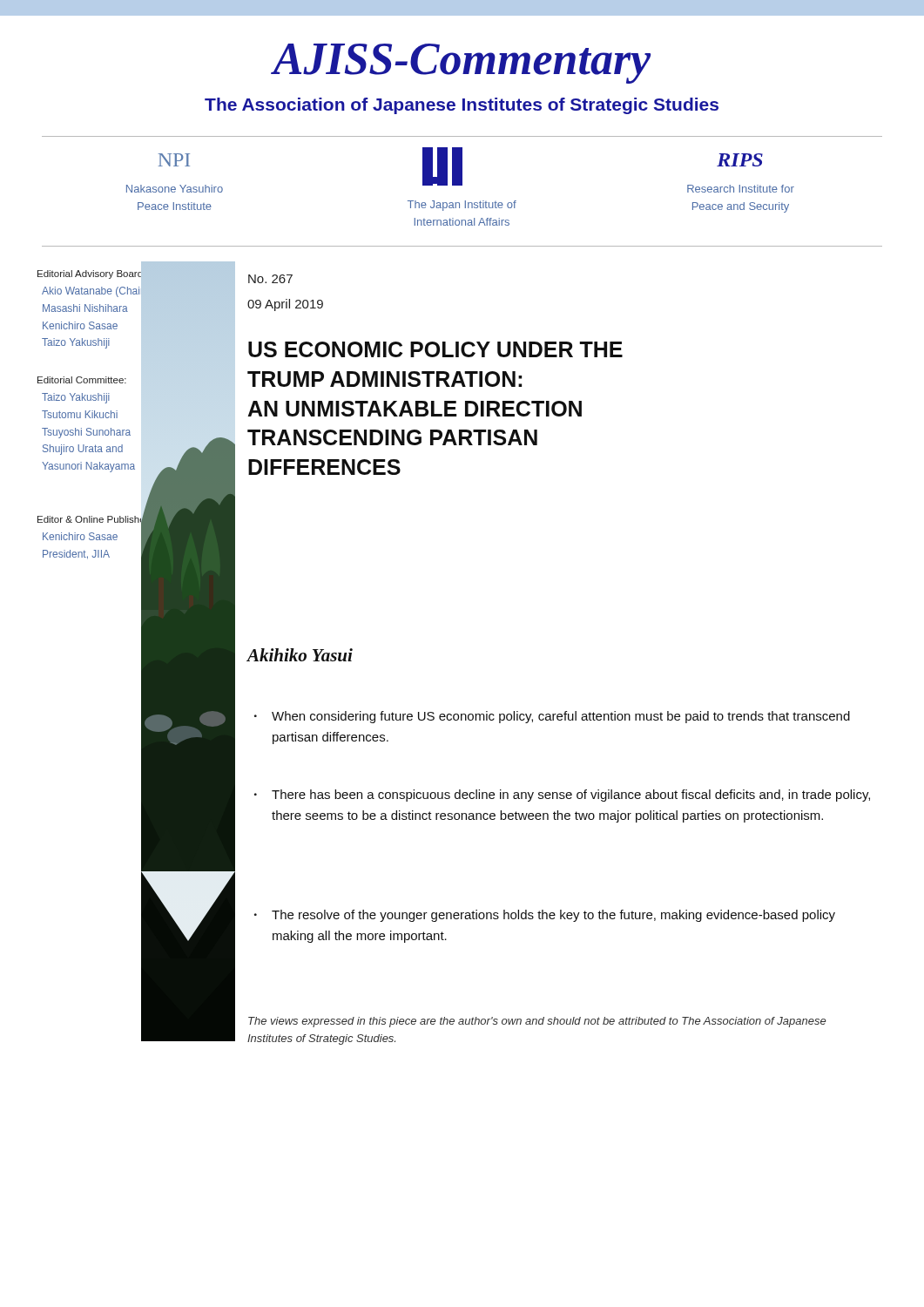Locate the section header that opens with "The Association of Japanese Institutes of"

coord(462,104)
